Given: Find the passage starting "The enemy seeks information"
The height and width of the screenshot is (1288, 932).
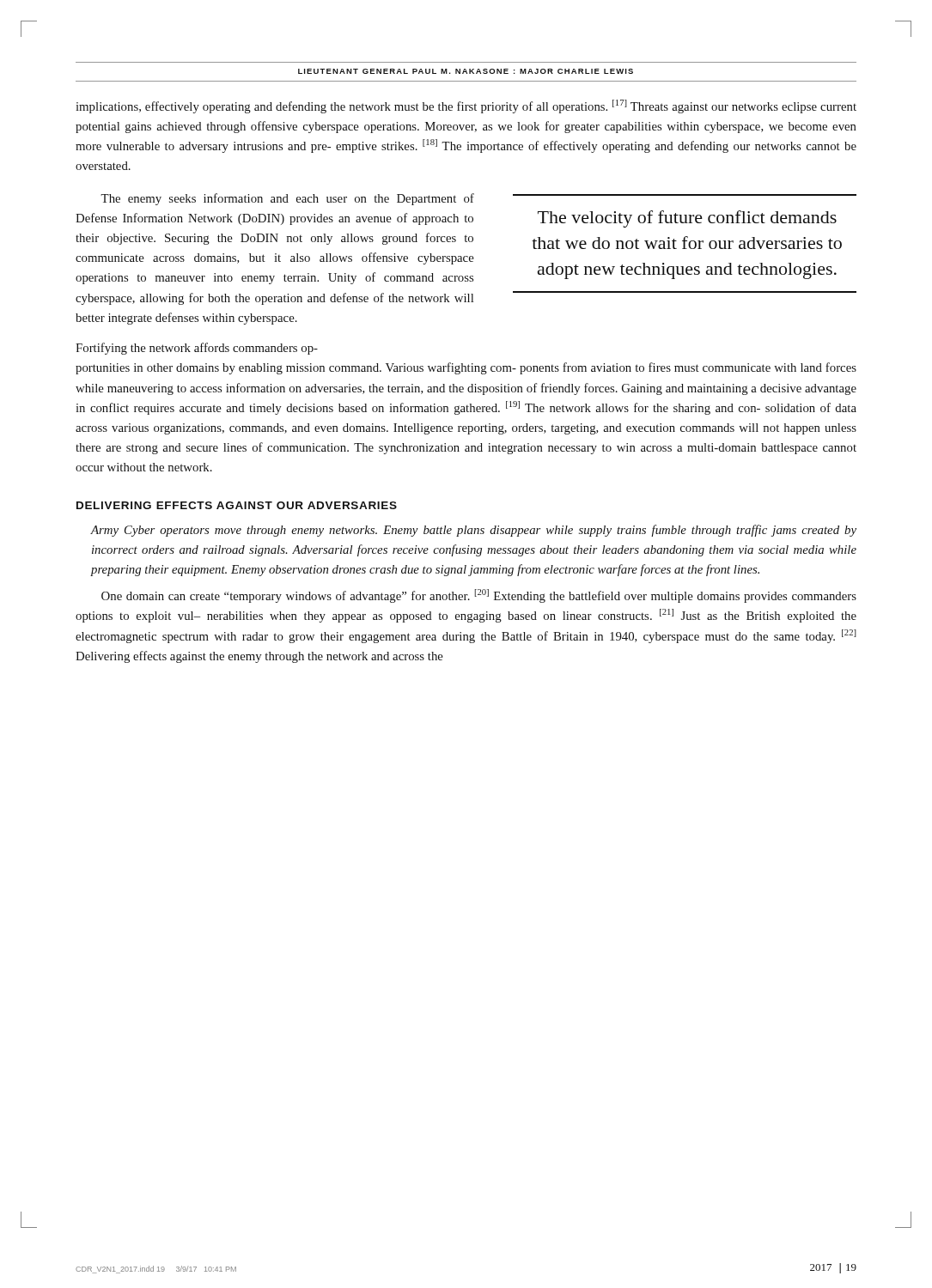Looking at the screenshot, I should pos(275,258).
